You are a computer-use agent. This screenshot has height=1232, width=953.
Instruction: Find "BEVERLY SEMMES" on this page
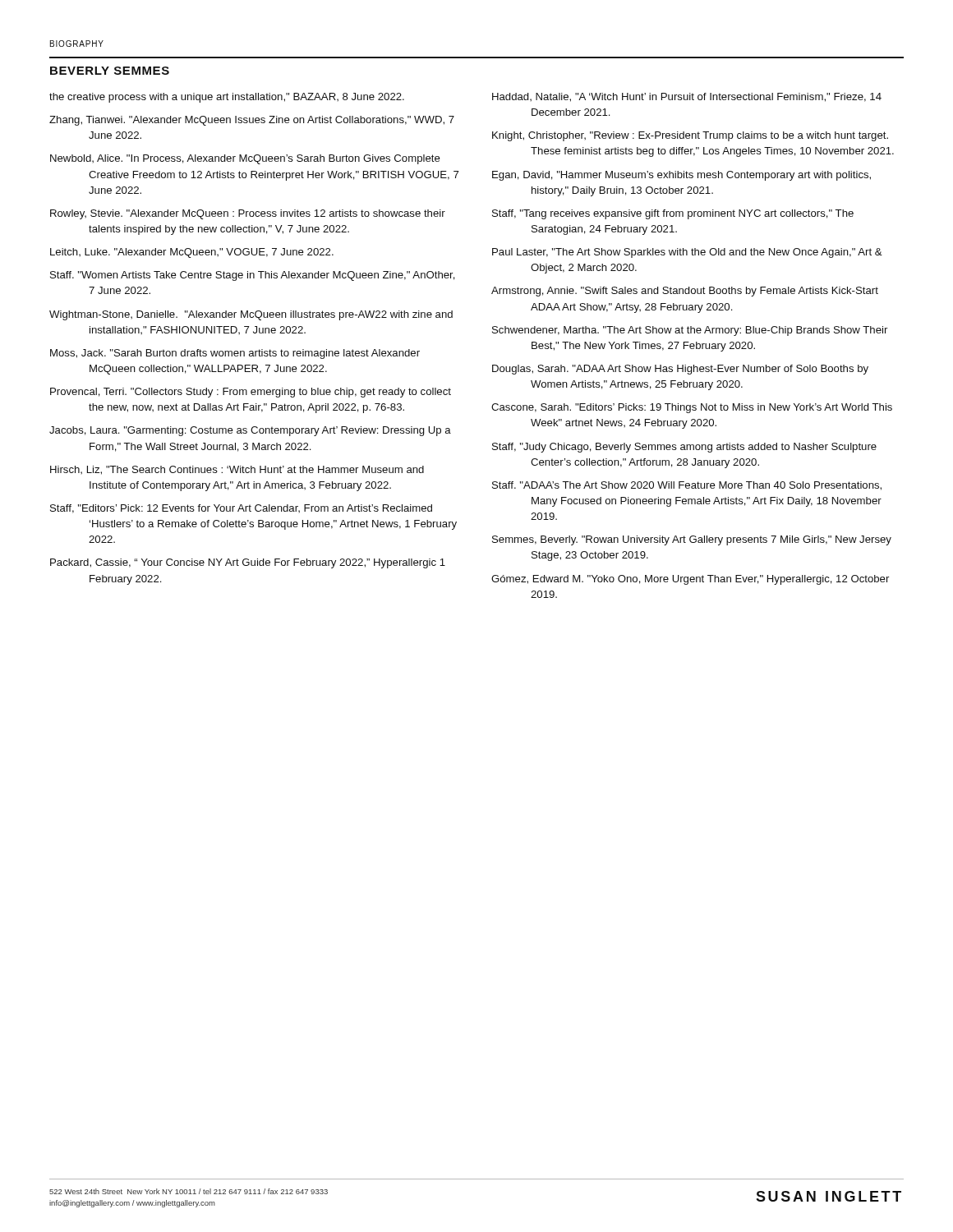pyautogui.click(x=110, y=70)
